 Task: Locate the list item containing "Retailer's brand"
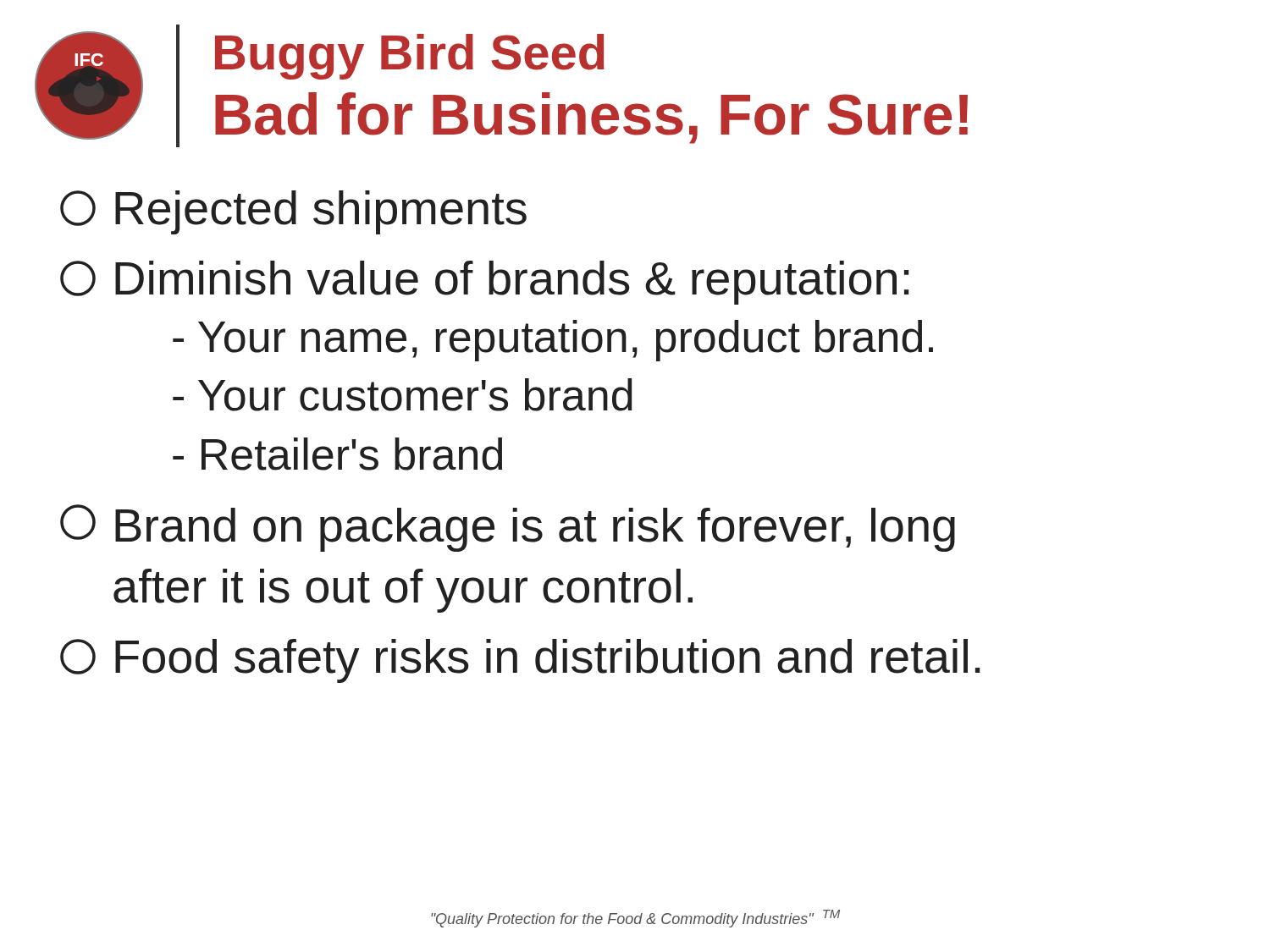pyautogui.click(x=338, y=454)
